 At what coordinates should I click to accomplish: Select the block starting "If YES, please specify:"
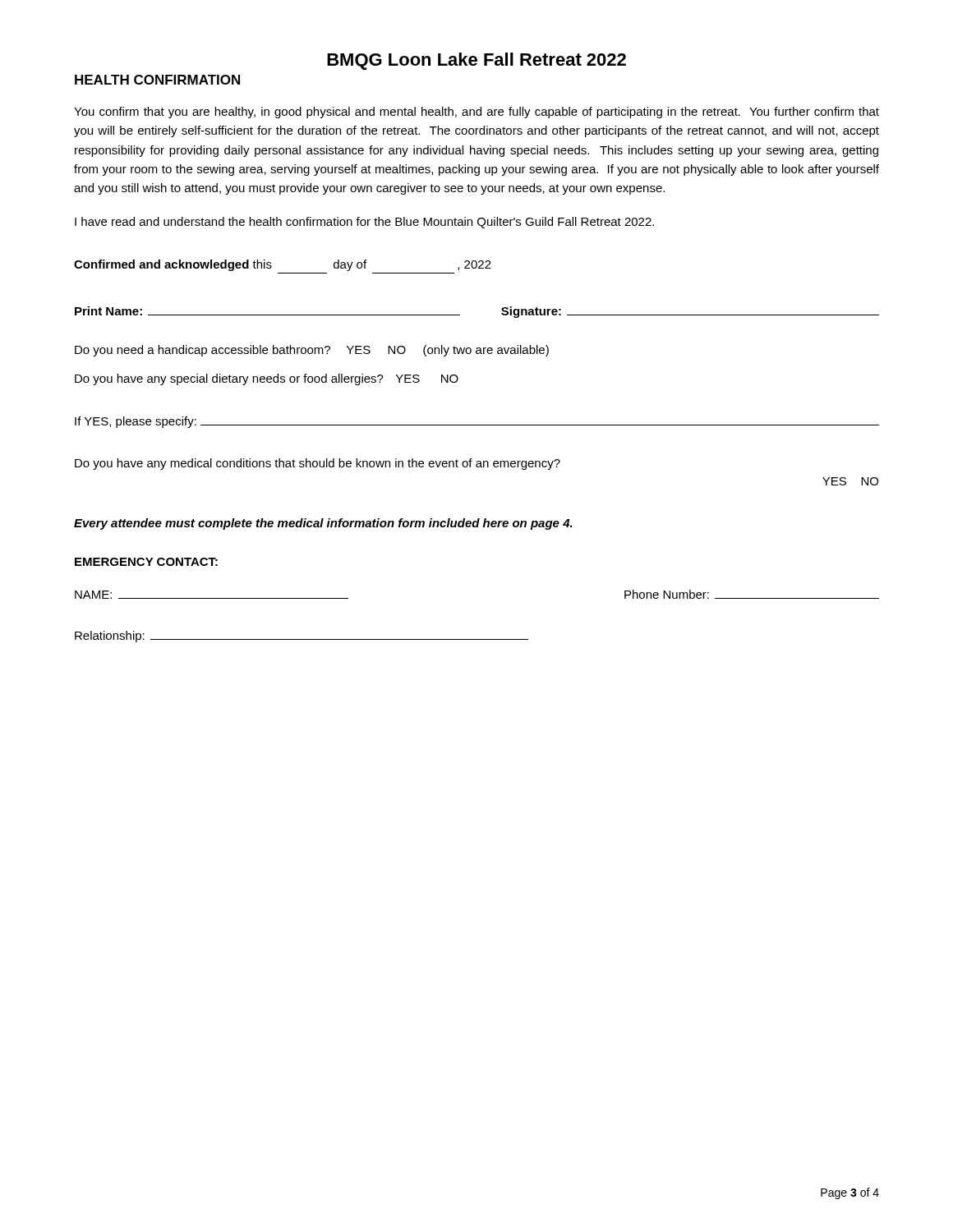tap(476, 419)
